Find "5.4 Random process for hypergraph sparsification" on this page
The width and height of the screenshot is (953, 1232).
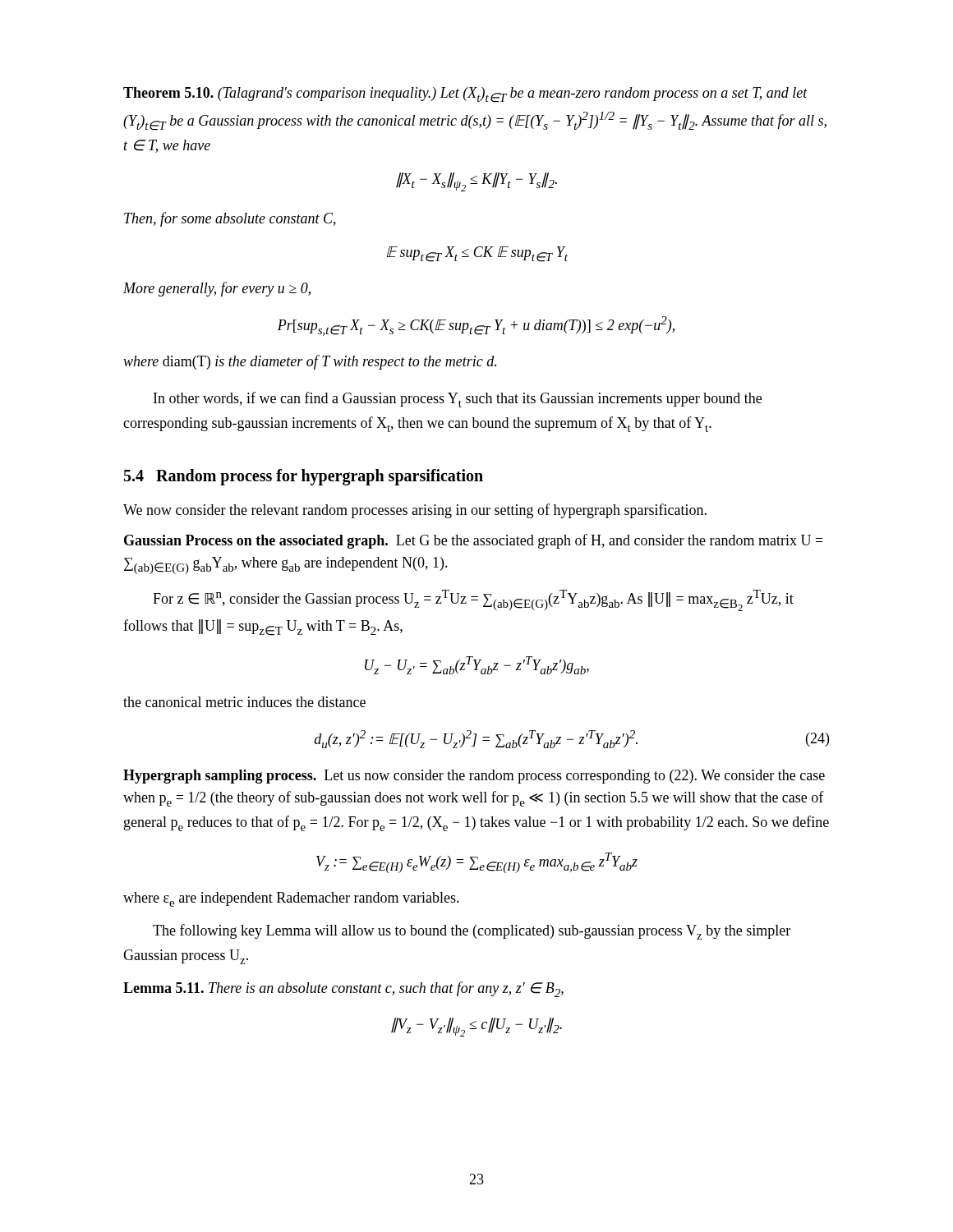(x=303, y=475)
